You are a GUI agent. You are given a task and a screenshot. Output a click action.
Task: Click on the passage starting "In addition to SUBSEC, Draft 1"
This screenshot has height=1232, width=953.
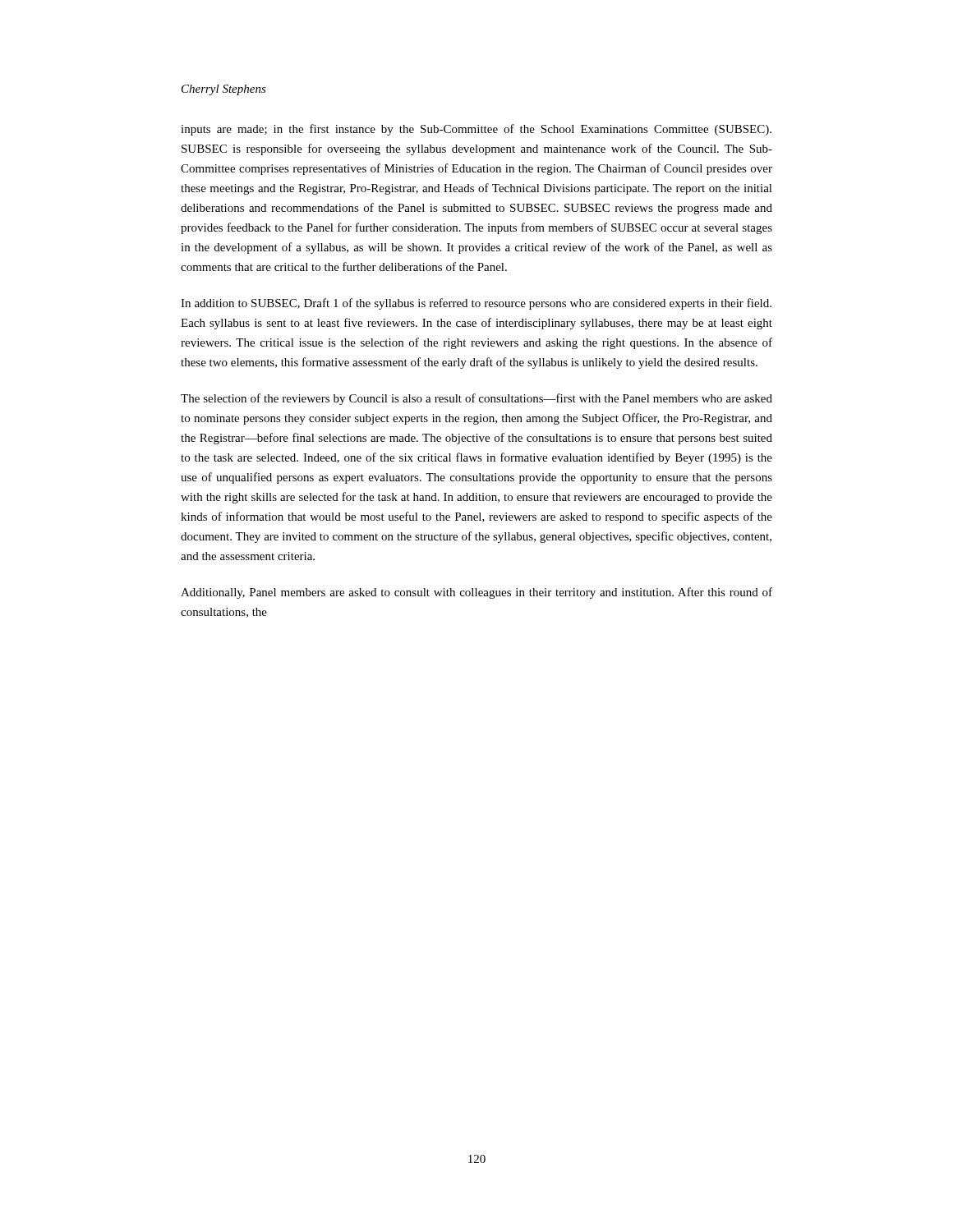pyautogui.click(x=476, y=333)
